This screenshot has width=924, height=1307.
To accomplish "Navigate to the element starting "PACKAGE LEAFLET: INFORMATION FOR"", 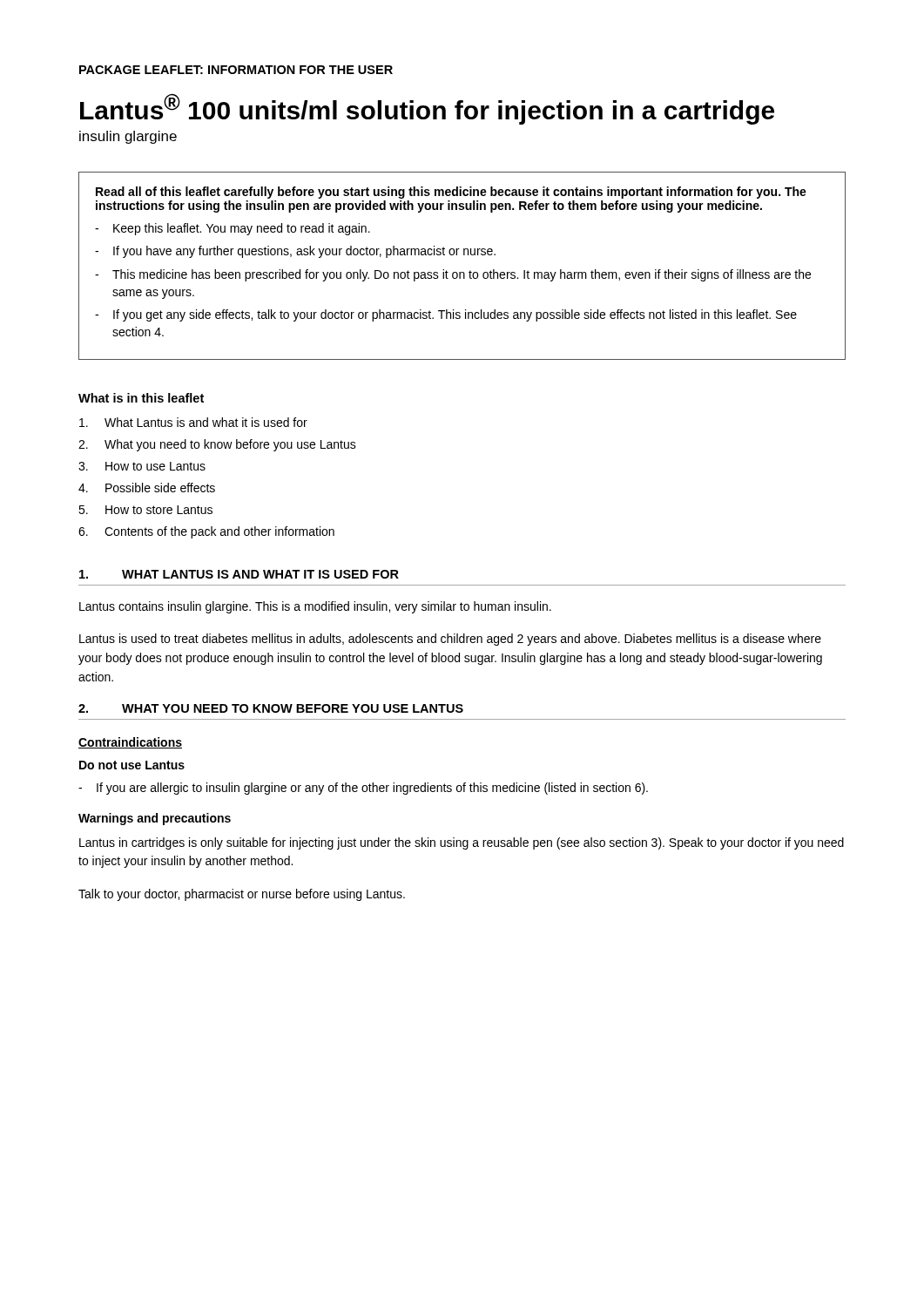I will [236, 70].
